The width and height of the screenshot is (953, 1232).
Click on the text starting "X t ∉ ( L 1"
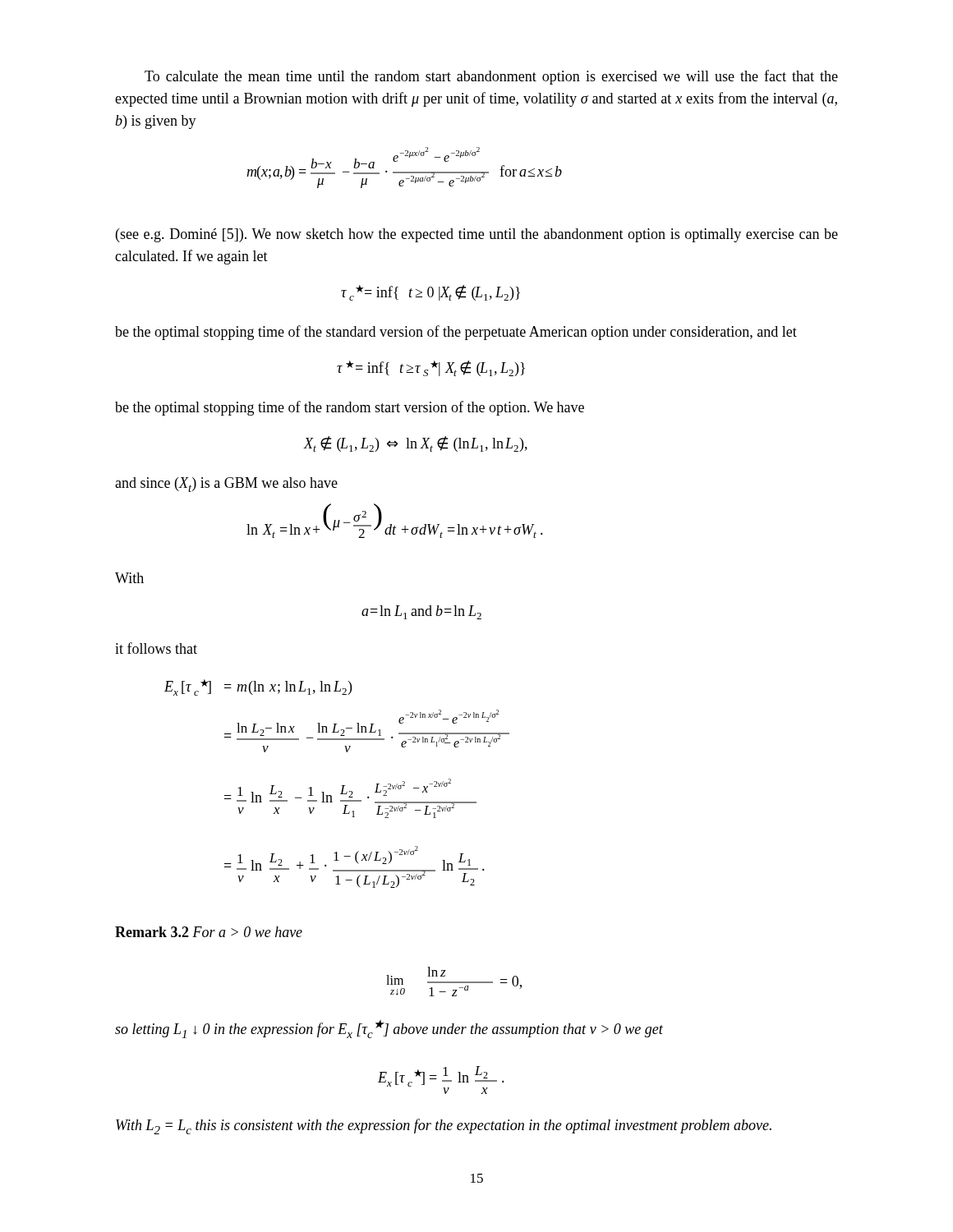(476, 443)
